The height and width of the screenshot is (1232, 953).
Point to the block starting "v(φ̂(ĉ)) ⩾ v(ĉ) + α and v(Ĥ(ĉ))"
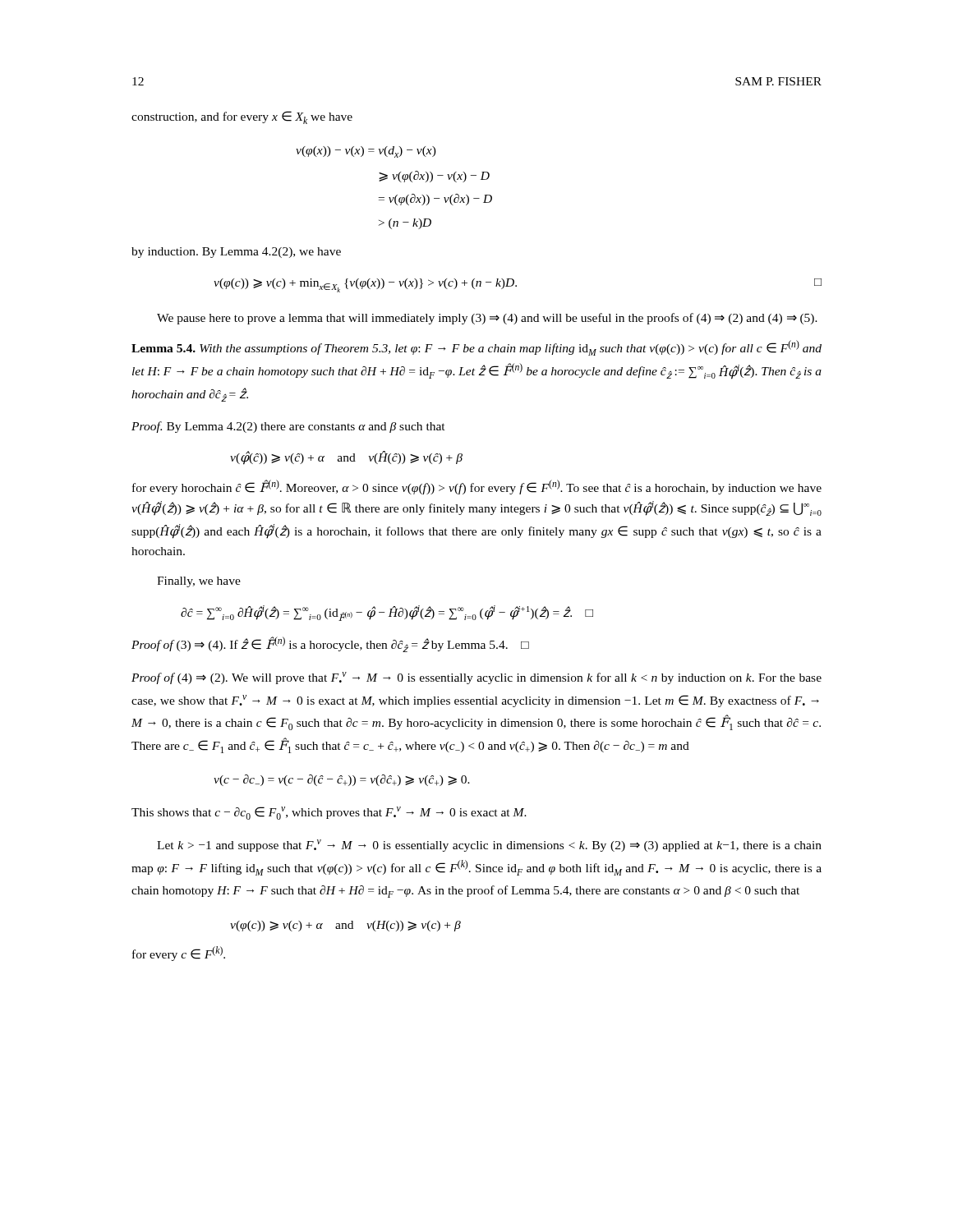(x=346, y=458)
